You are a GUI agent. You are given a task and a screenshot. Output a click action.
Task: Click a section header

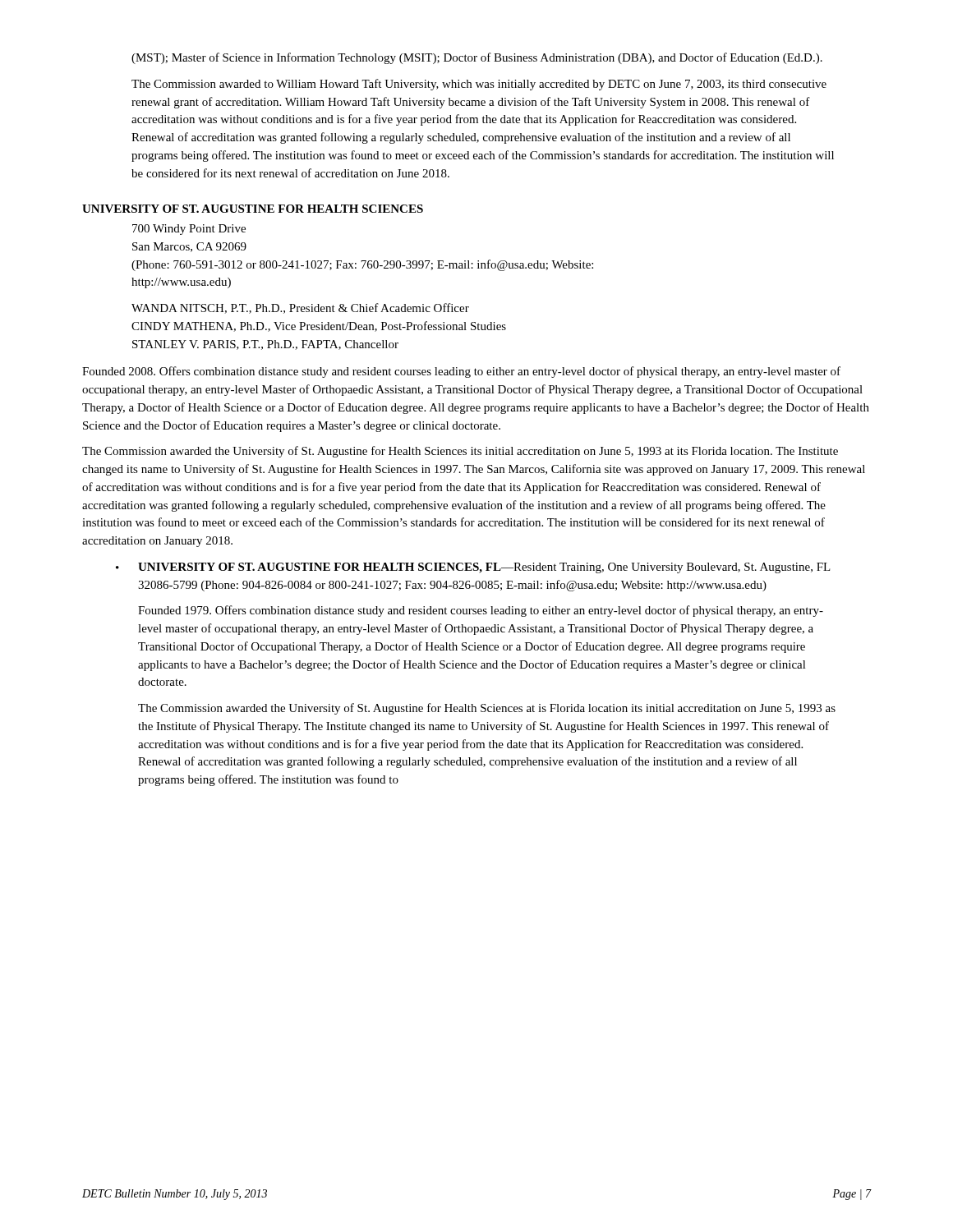click(253, 209)
